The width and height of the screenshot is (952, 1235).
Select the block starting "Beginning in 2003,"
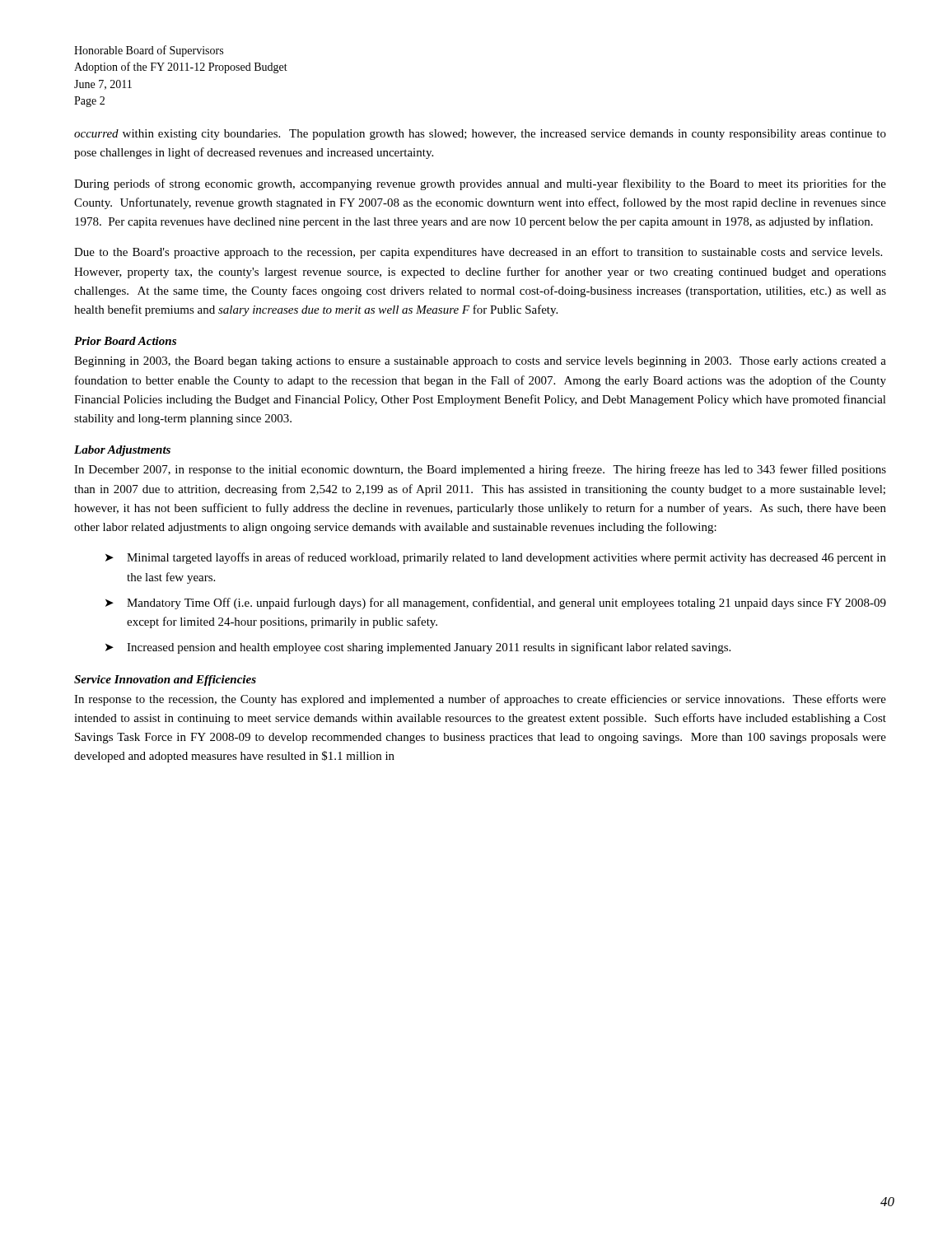click(480, 390)
